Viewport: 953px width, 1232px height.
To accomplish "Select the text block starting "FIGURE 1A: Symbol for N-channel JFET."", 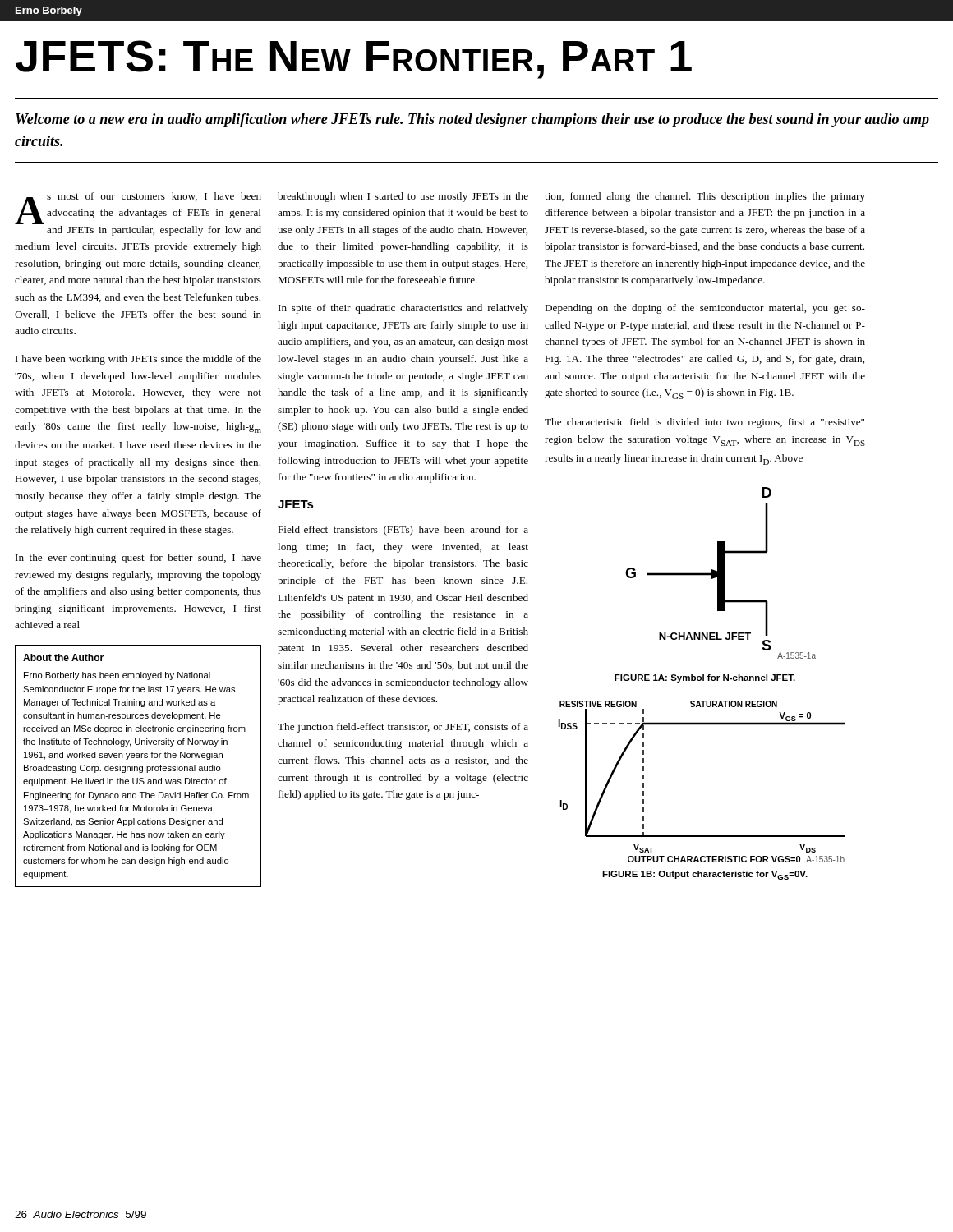I will pos(705,677).
